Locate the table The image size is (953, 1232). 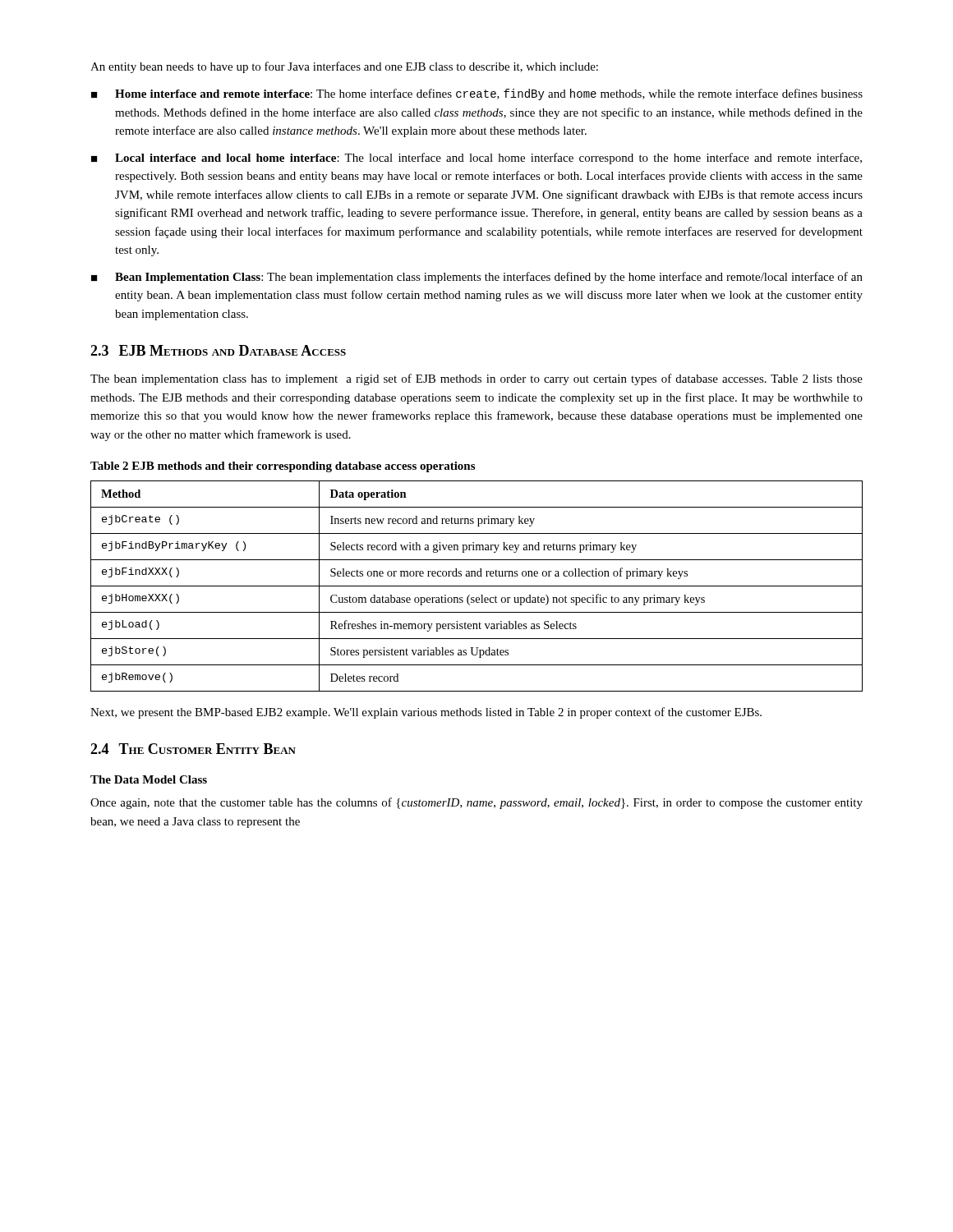pos(476,586)
